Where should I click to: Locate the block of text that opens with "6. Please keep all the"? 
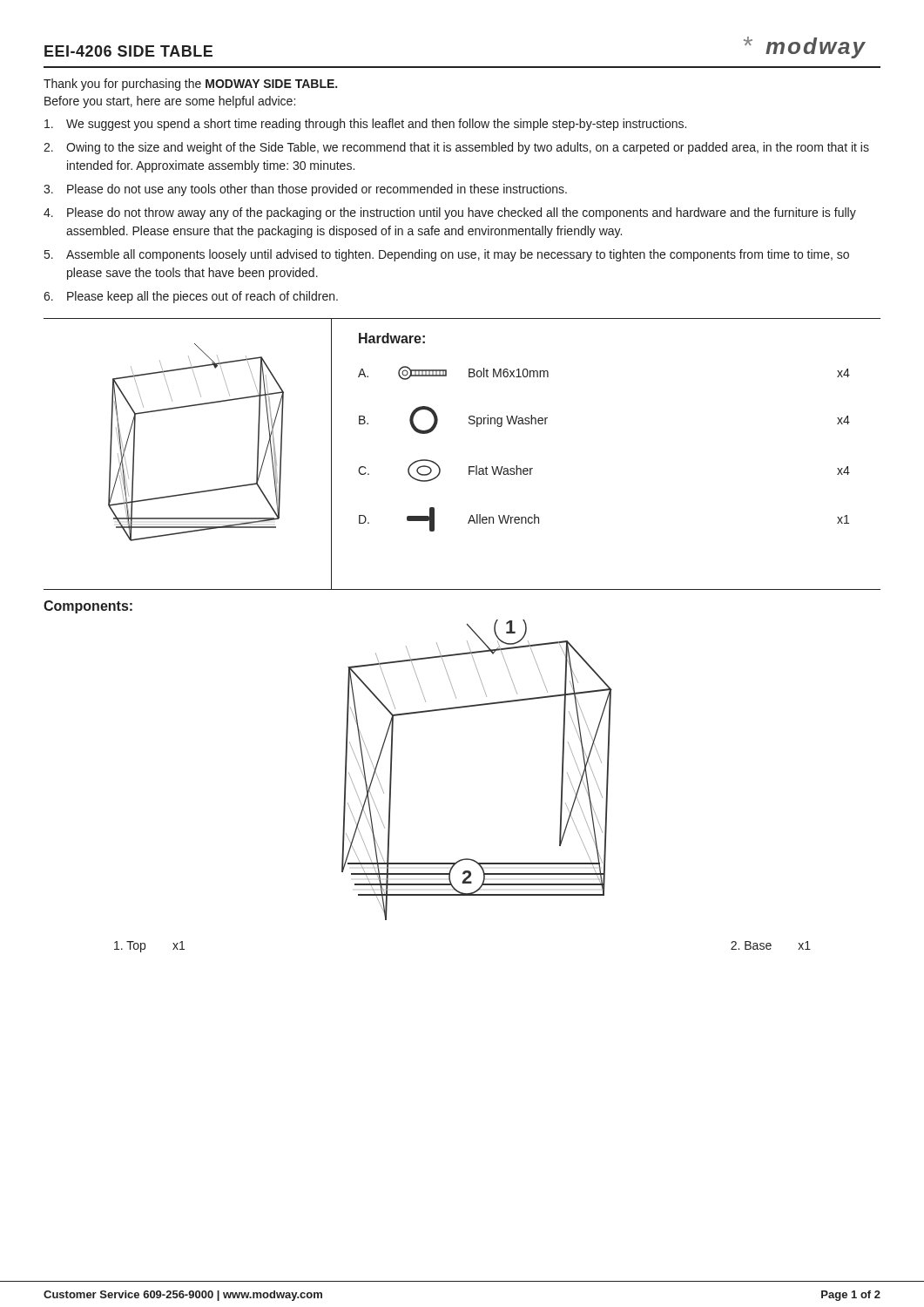(191, 297)
